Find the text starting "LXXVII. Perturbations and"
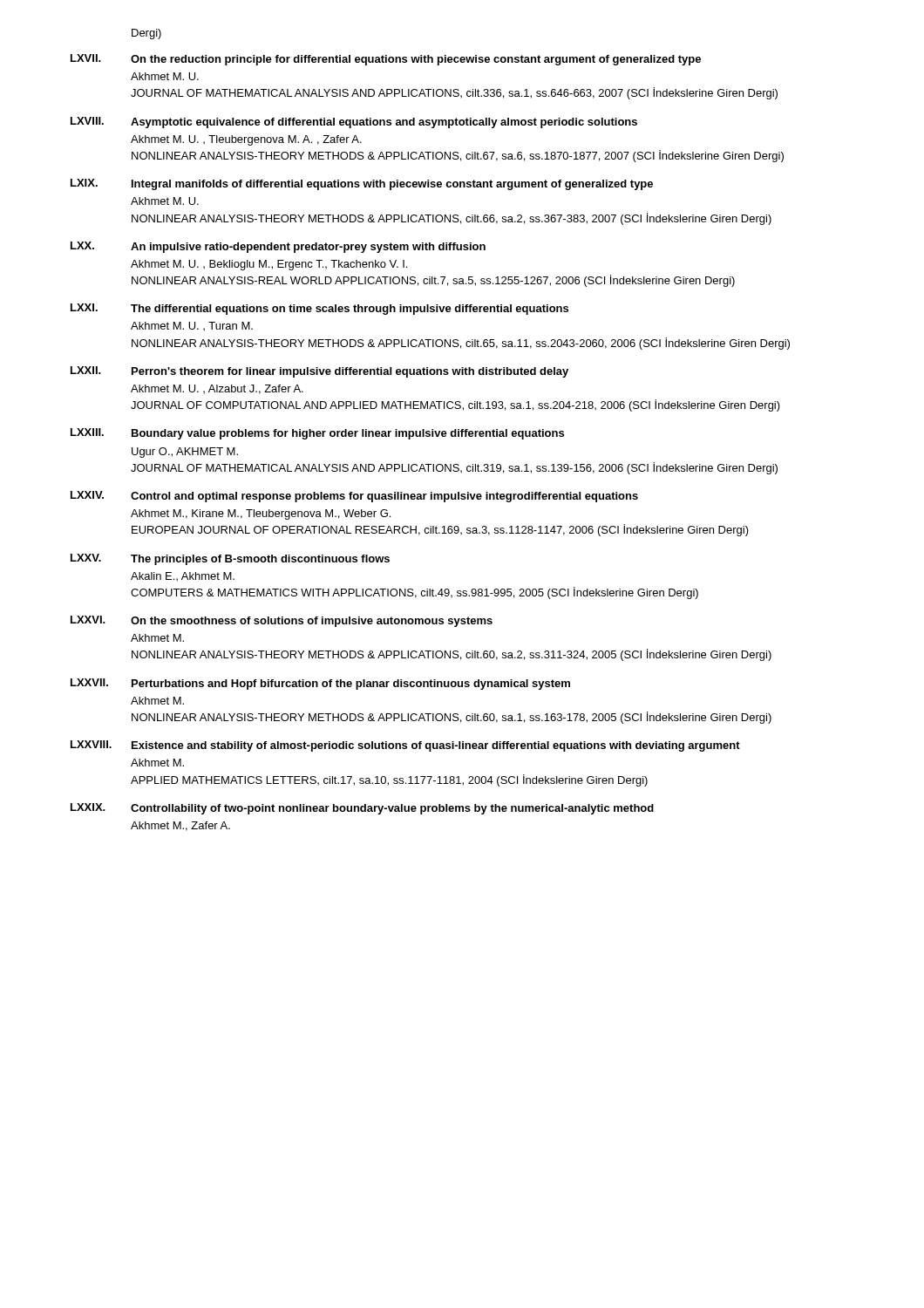Screen dimensions: 1308x924 320,684
